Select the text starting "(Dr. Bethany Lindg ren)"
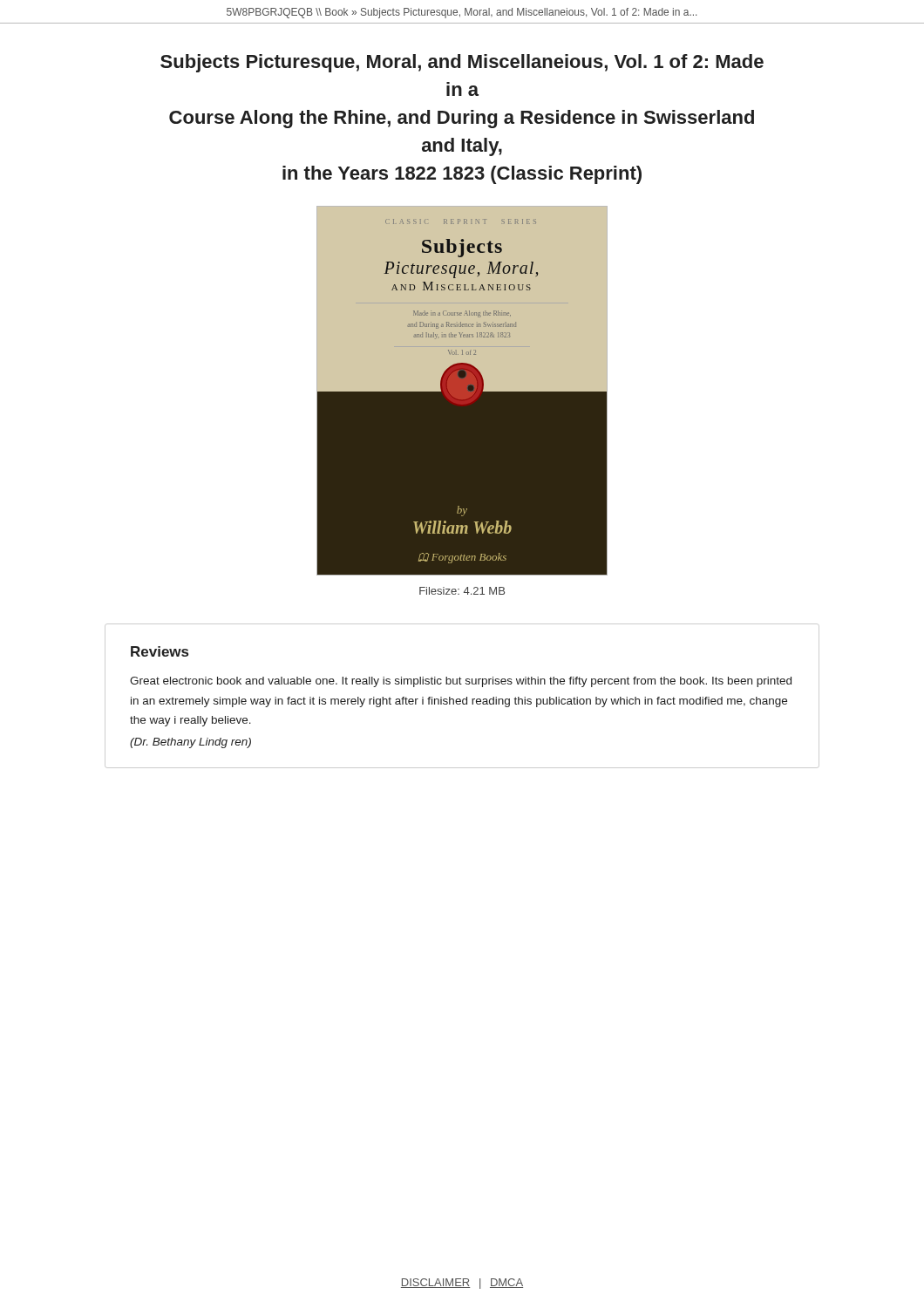The width and height of the screenshot is (924, 1308). pos(191,742)
